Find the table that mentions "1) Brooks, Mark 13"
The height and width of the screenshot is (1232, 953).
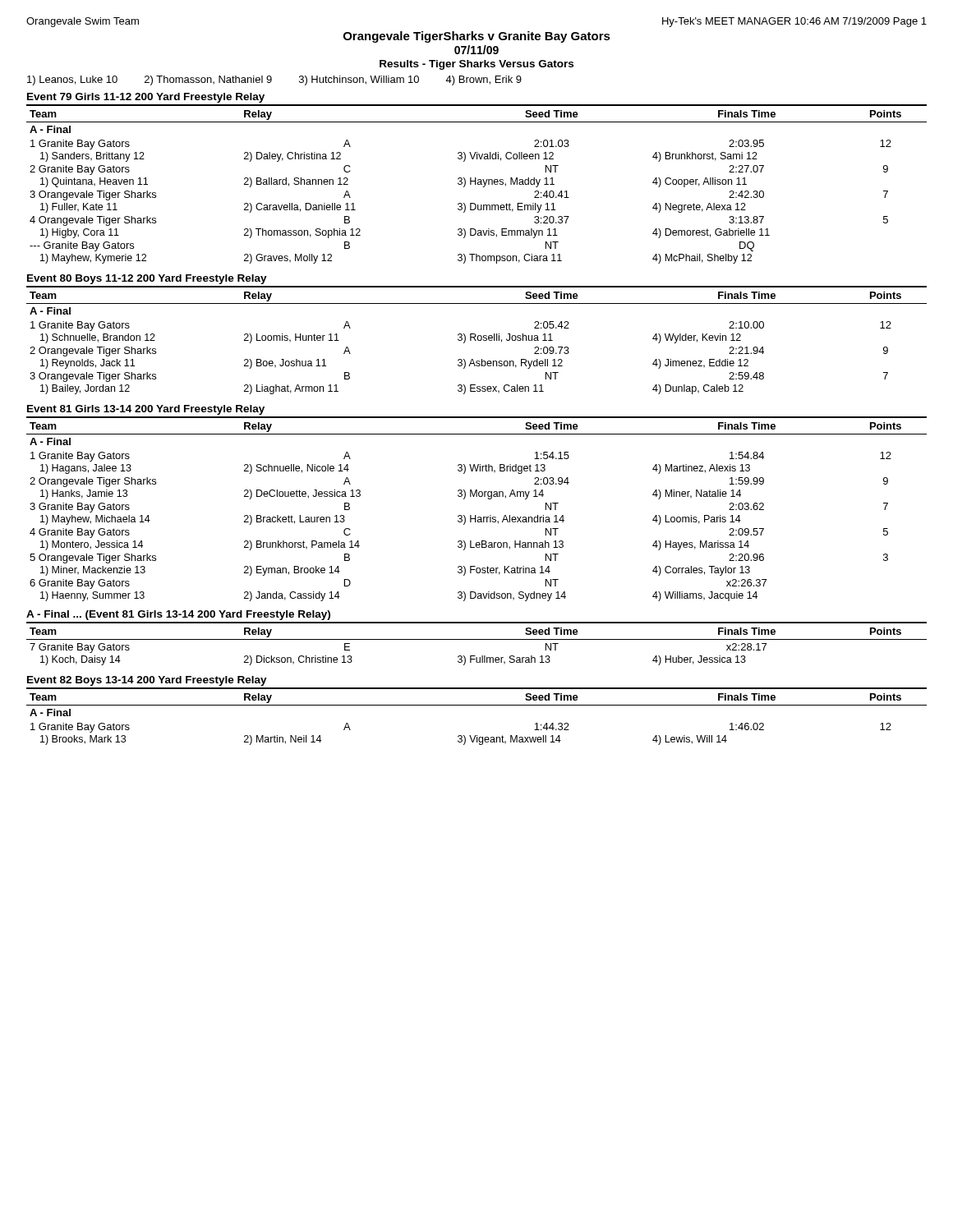pyautogui.click(x=476, y=716)
